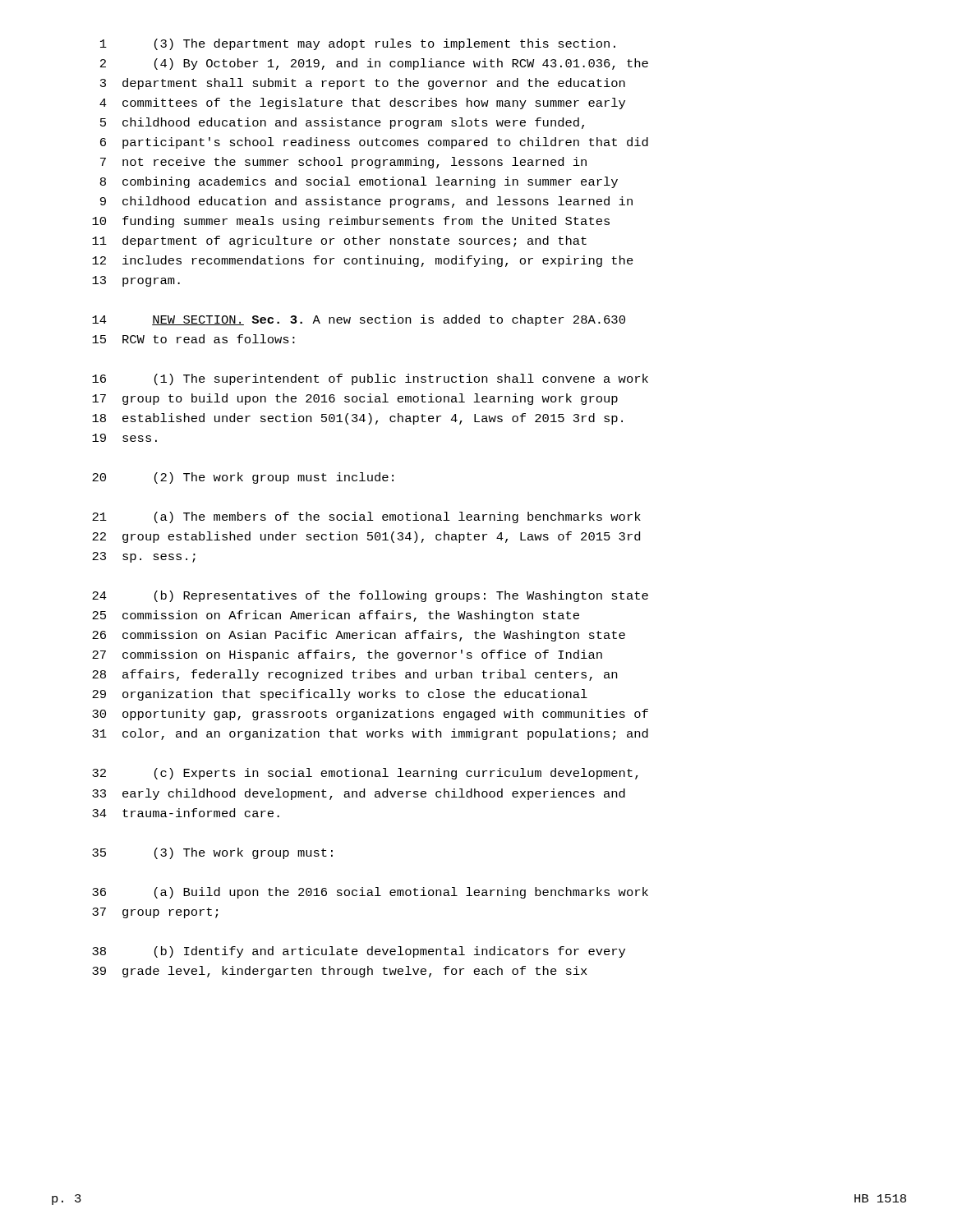Locate the text starting "36 (a) Build upon"

[x=479, y=902]
